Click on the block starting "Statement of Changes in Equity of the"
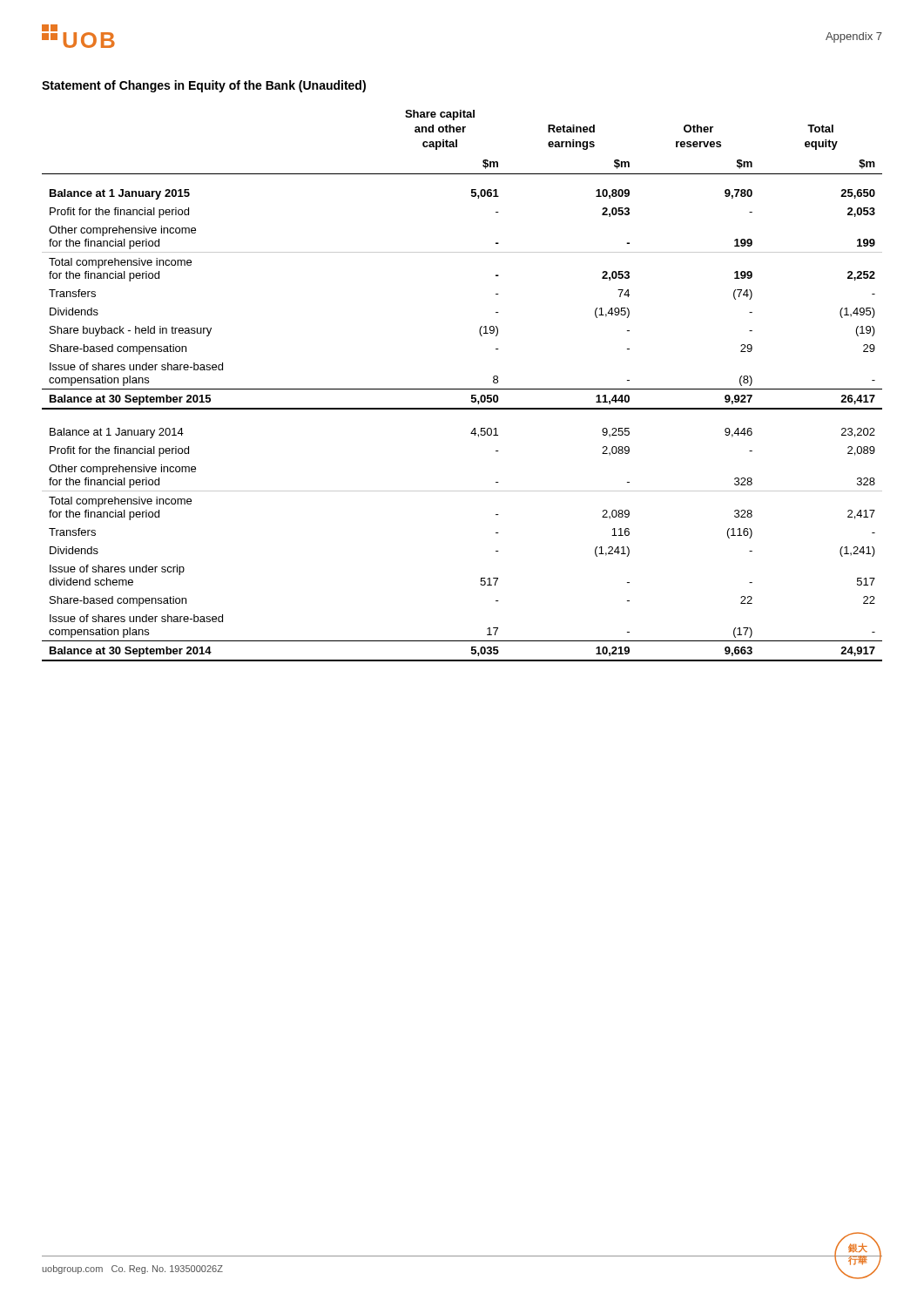This screenshot has height=1307, width=924. pos(204,85)
